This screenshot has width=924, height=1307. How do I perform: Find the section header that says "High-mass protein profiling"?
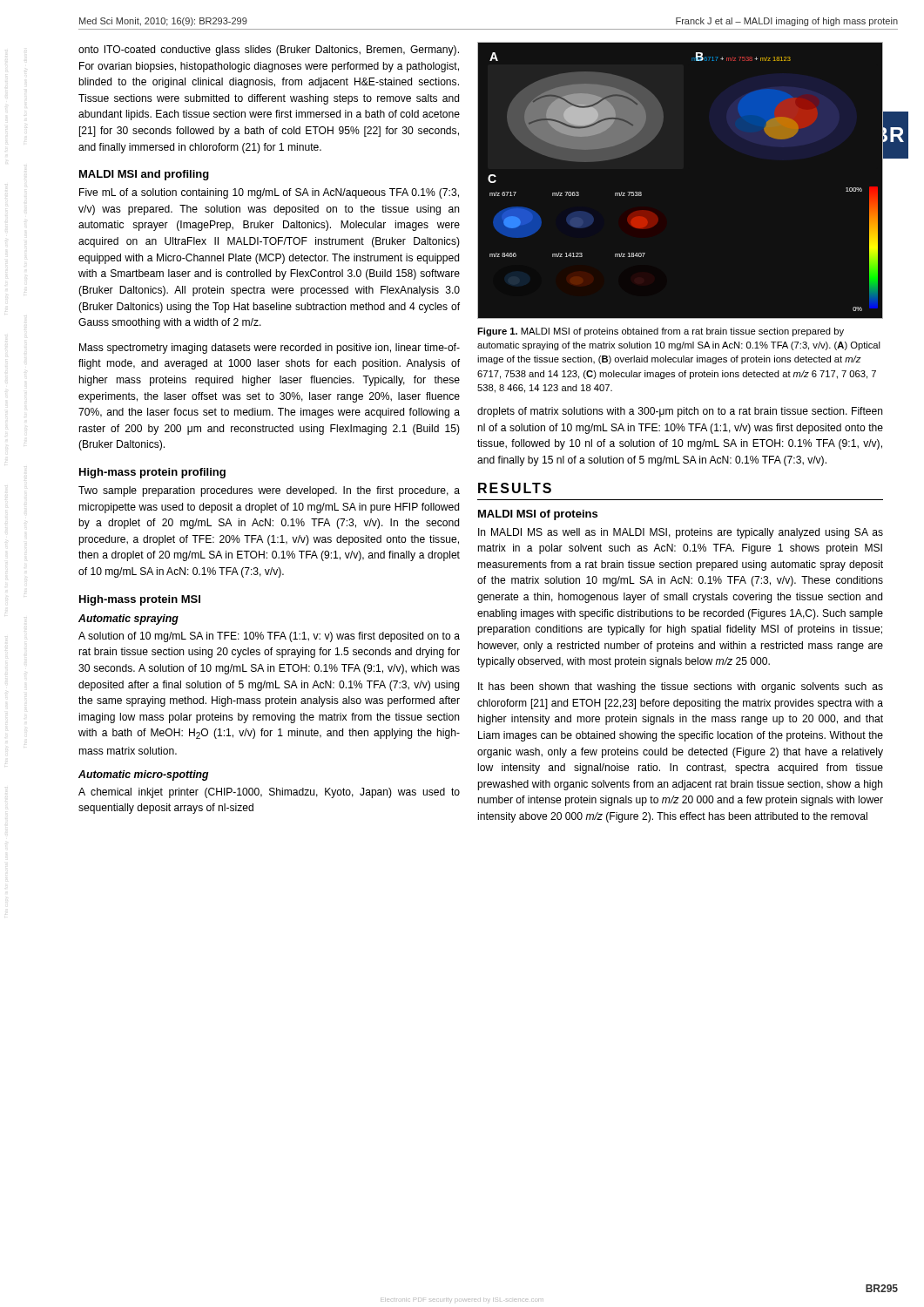click(152, 472)
